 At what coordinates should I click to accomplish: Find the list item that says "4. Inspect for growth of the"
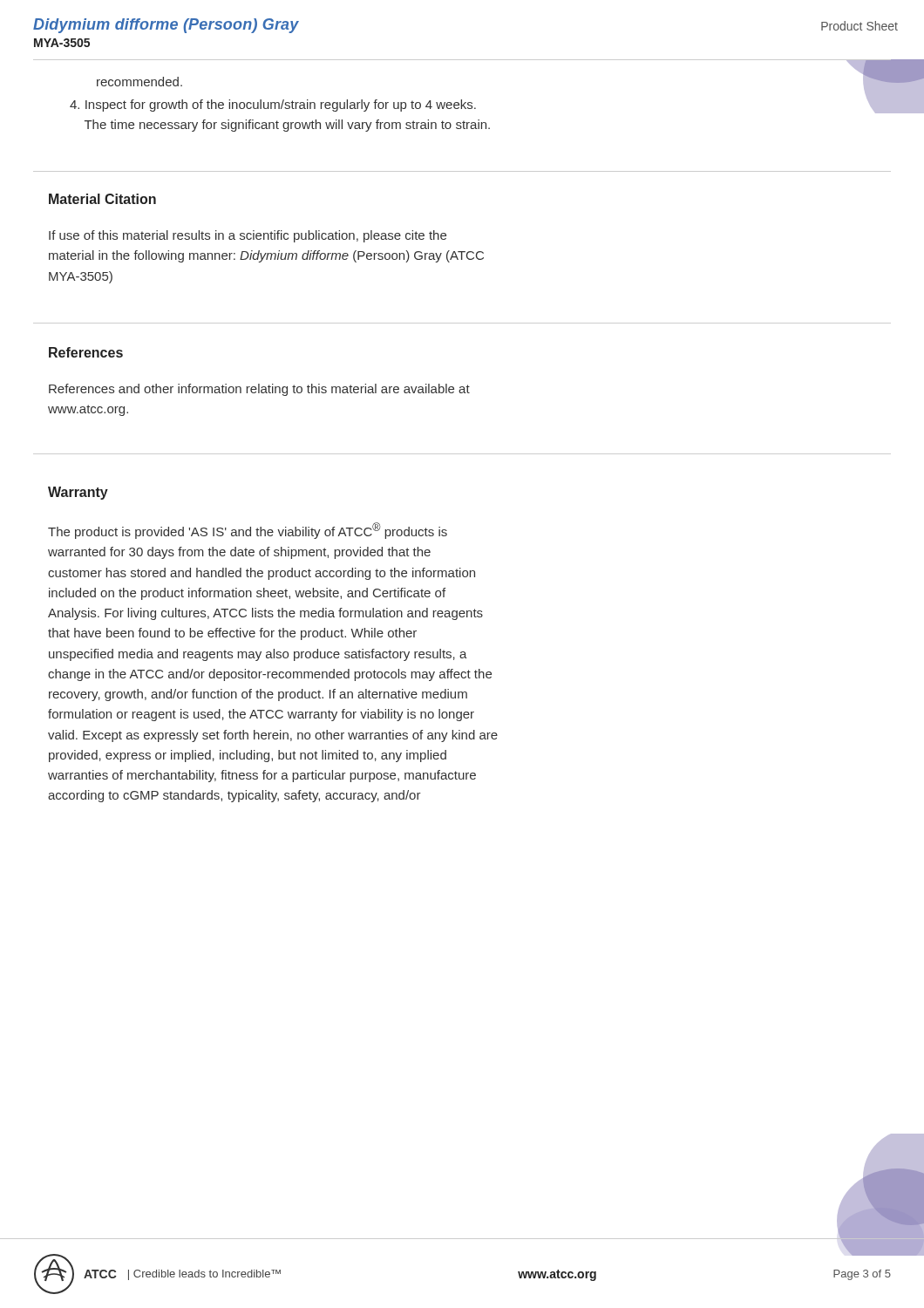tap(280, 114)
